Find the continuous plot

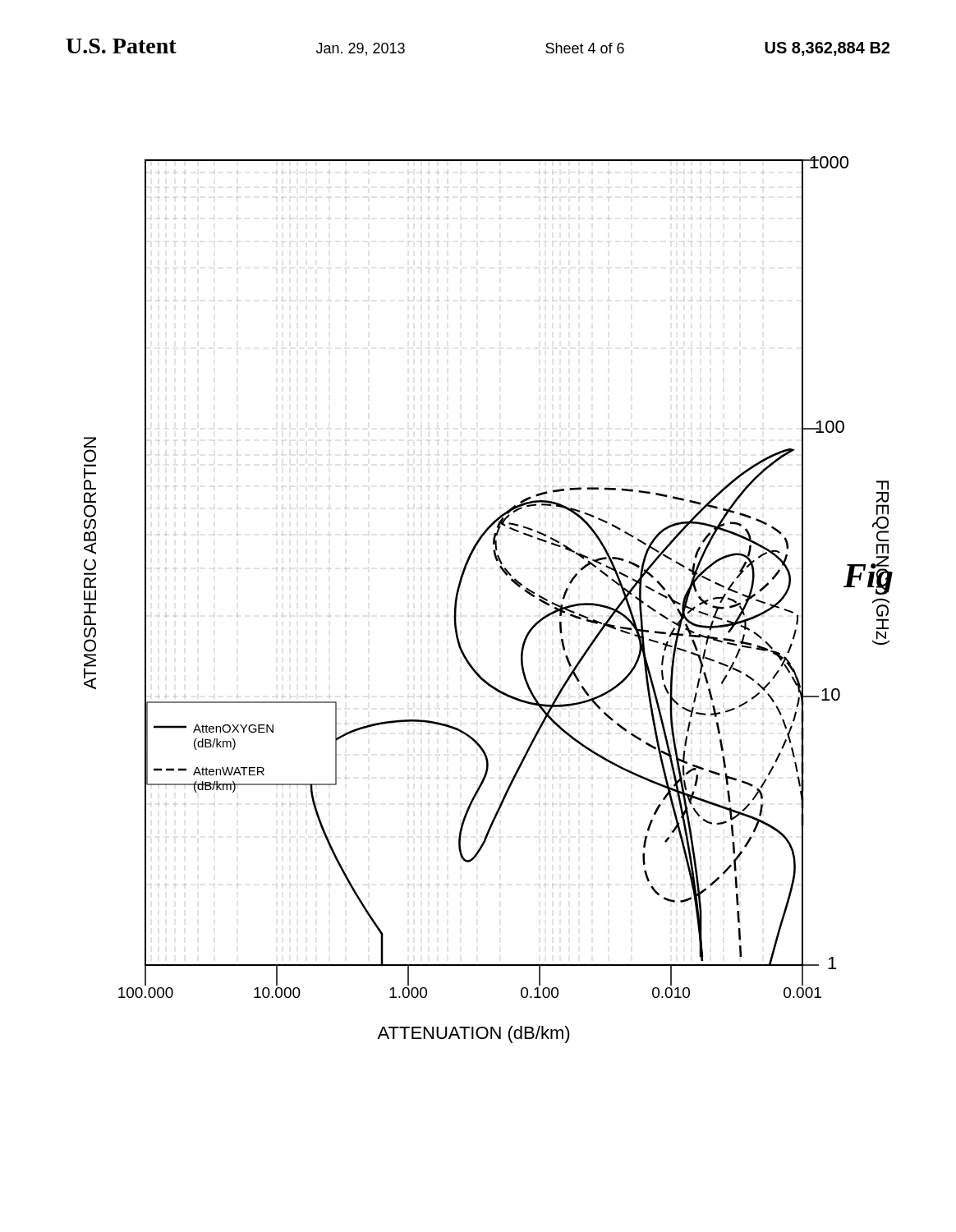coord(482,653)
